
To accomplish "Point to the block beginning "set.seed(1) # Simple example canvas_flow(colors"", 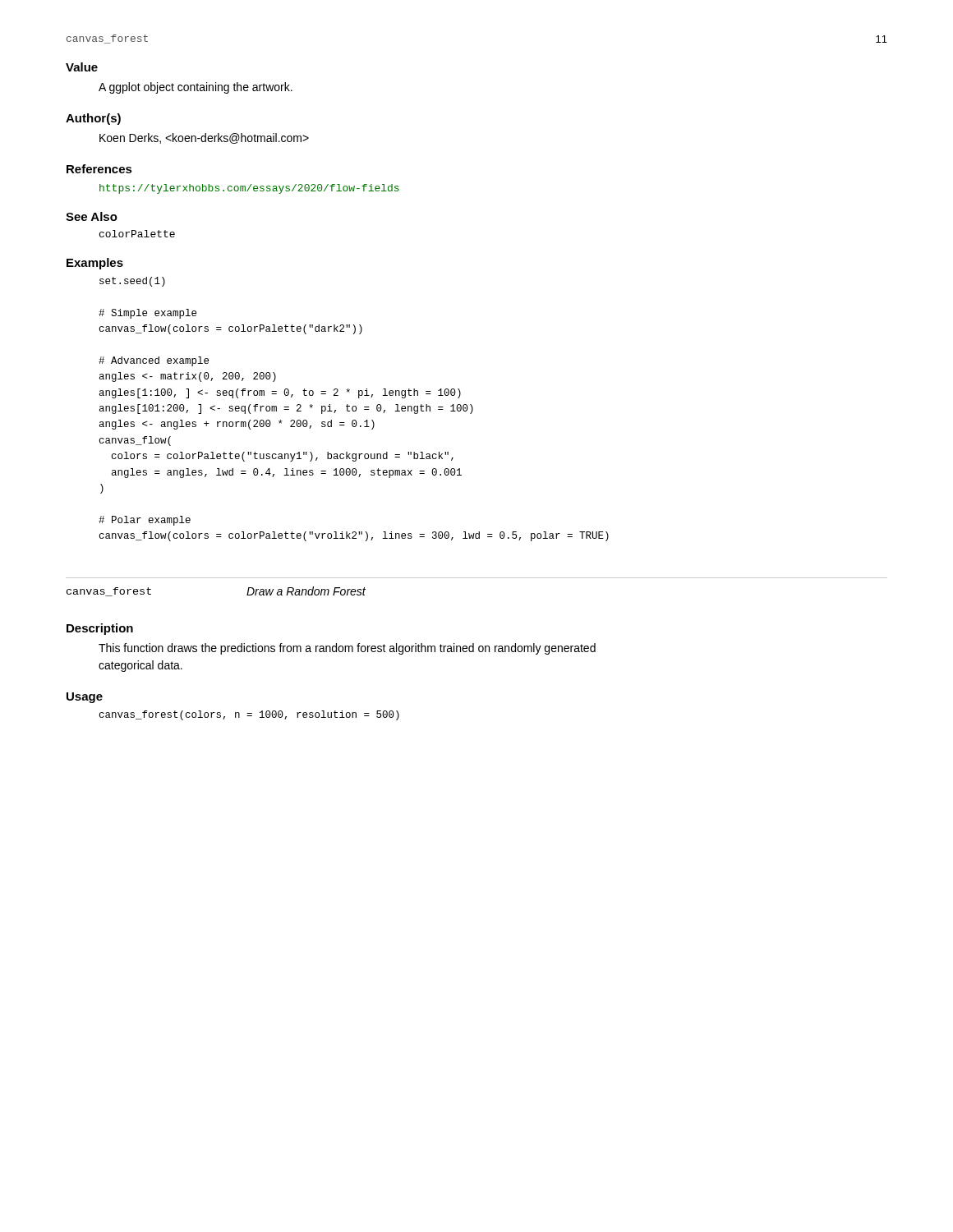I will pyautogui.click(x=354, y=409).
